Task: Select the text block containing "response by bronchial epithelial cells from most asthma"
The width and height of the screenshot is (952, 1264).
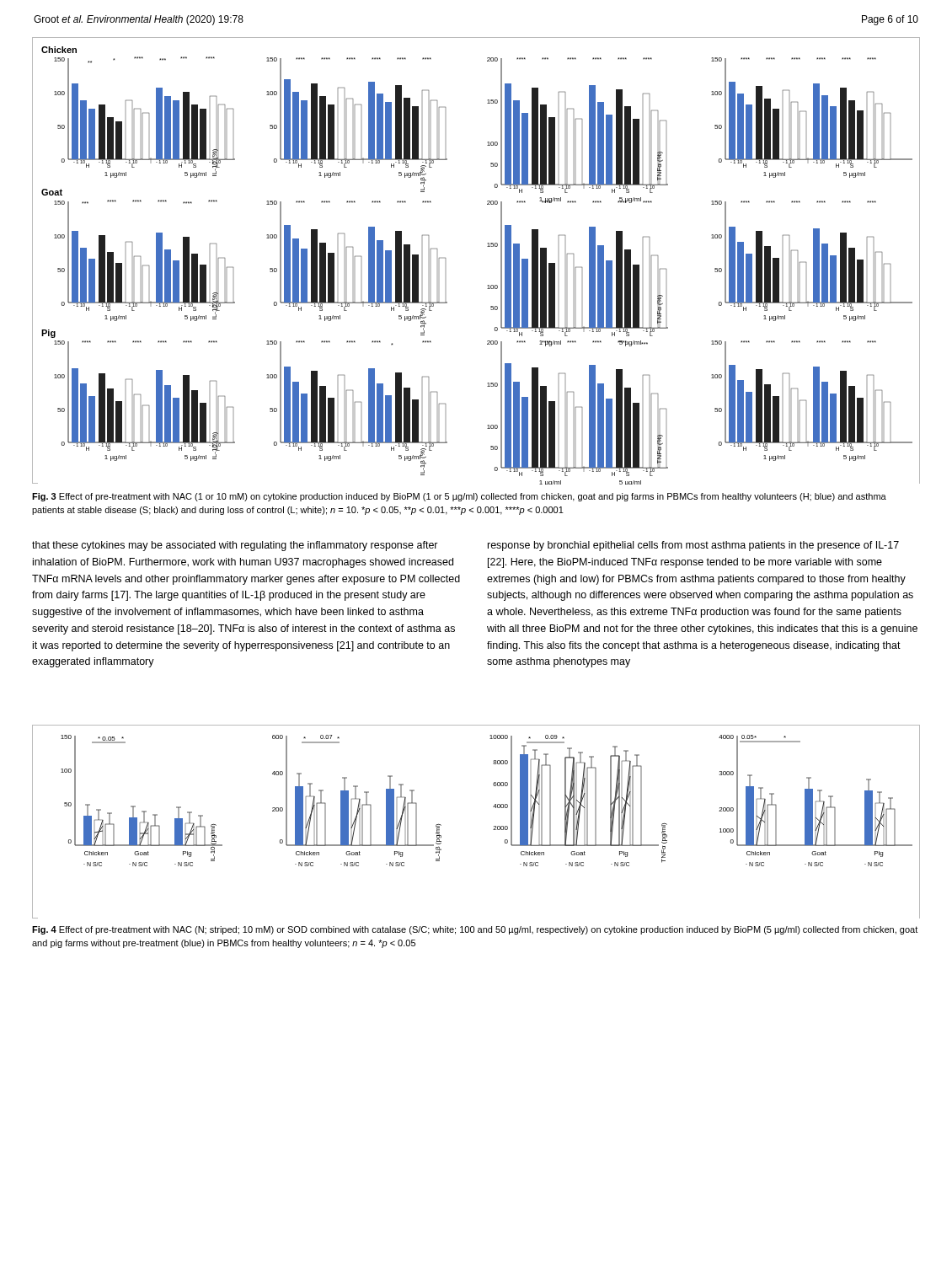Action: coord(702,603)
